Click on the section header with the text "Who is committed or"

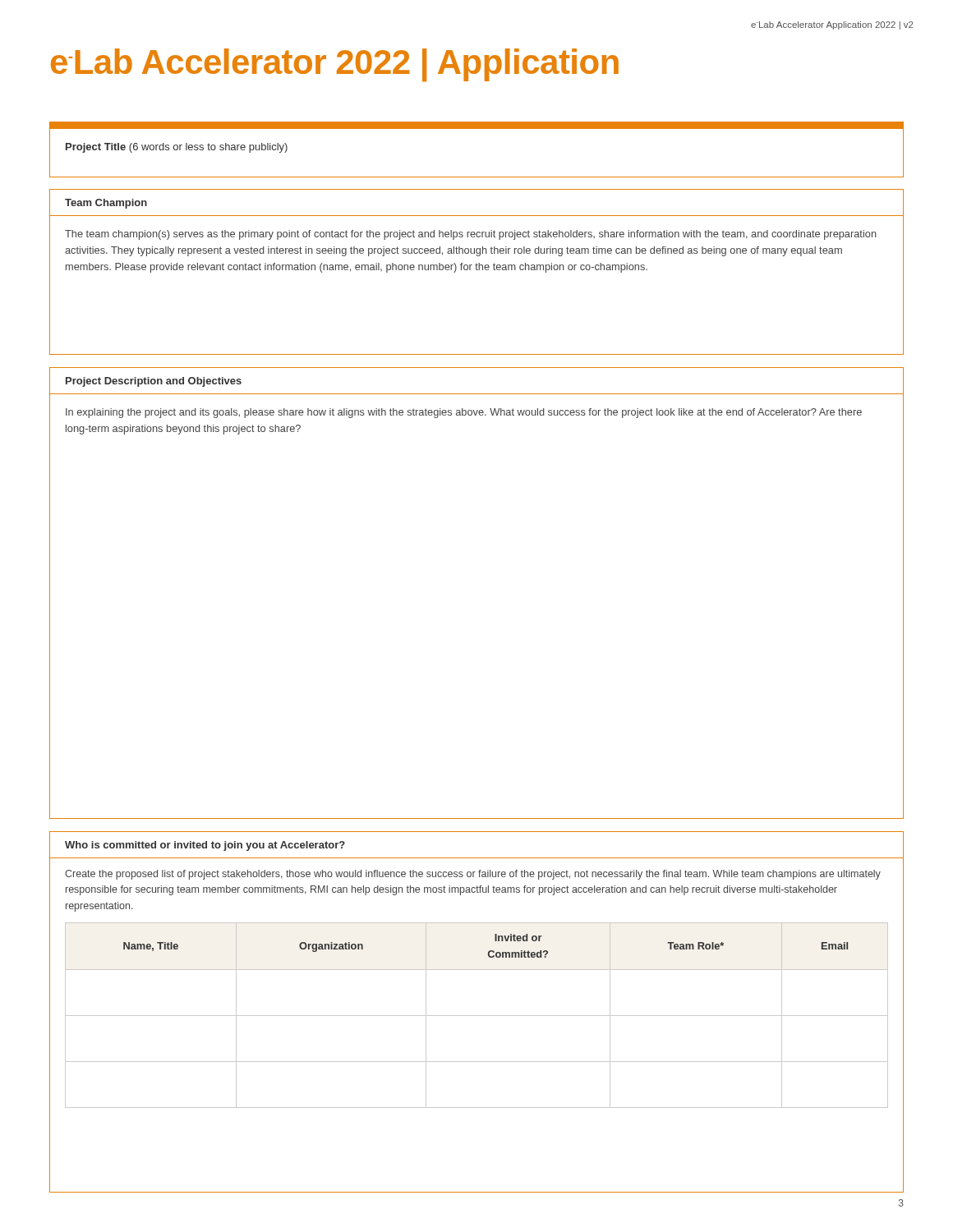[205, 845]
